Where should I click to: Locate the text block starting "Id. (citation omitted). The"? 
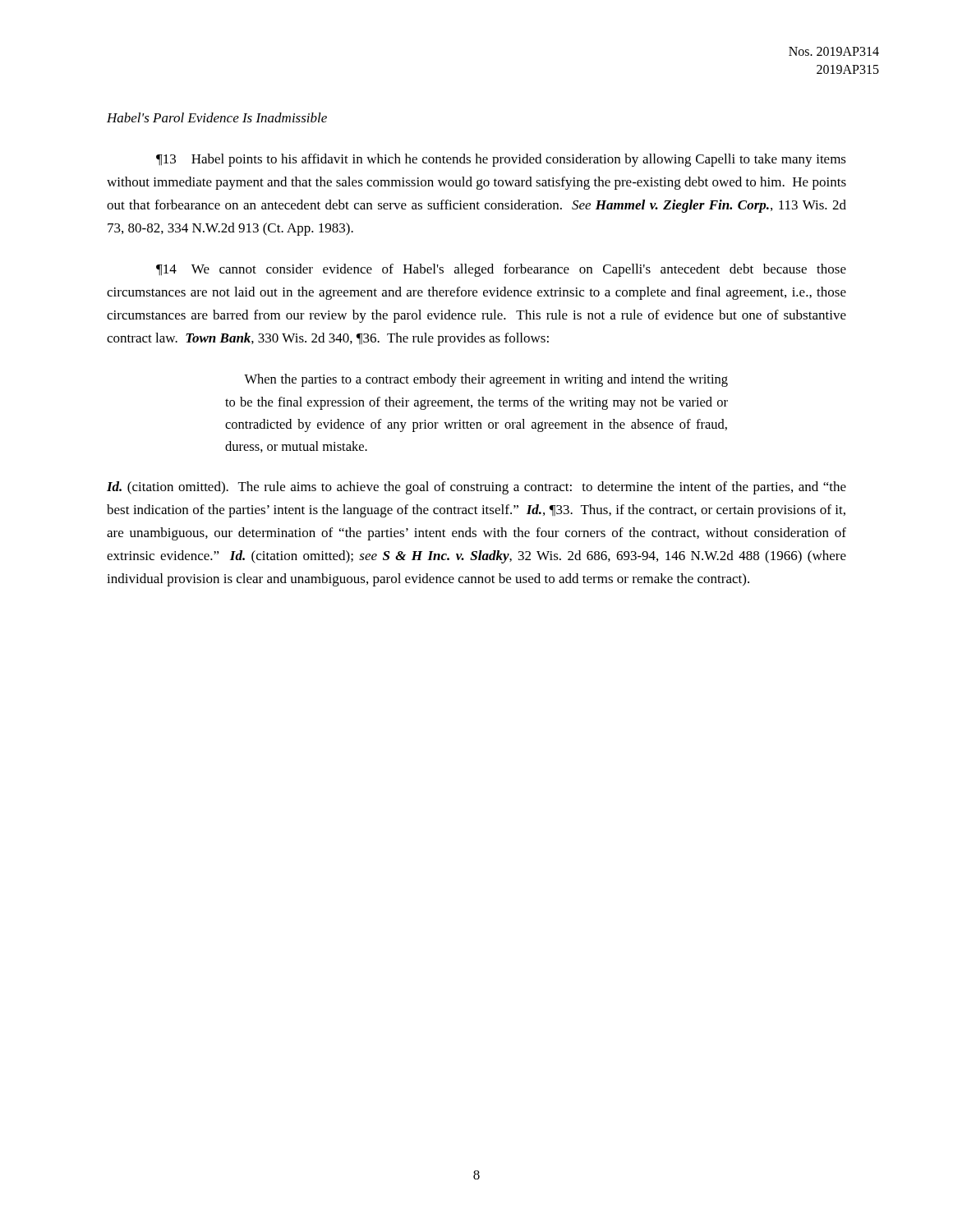[476, 533]
